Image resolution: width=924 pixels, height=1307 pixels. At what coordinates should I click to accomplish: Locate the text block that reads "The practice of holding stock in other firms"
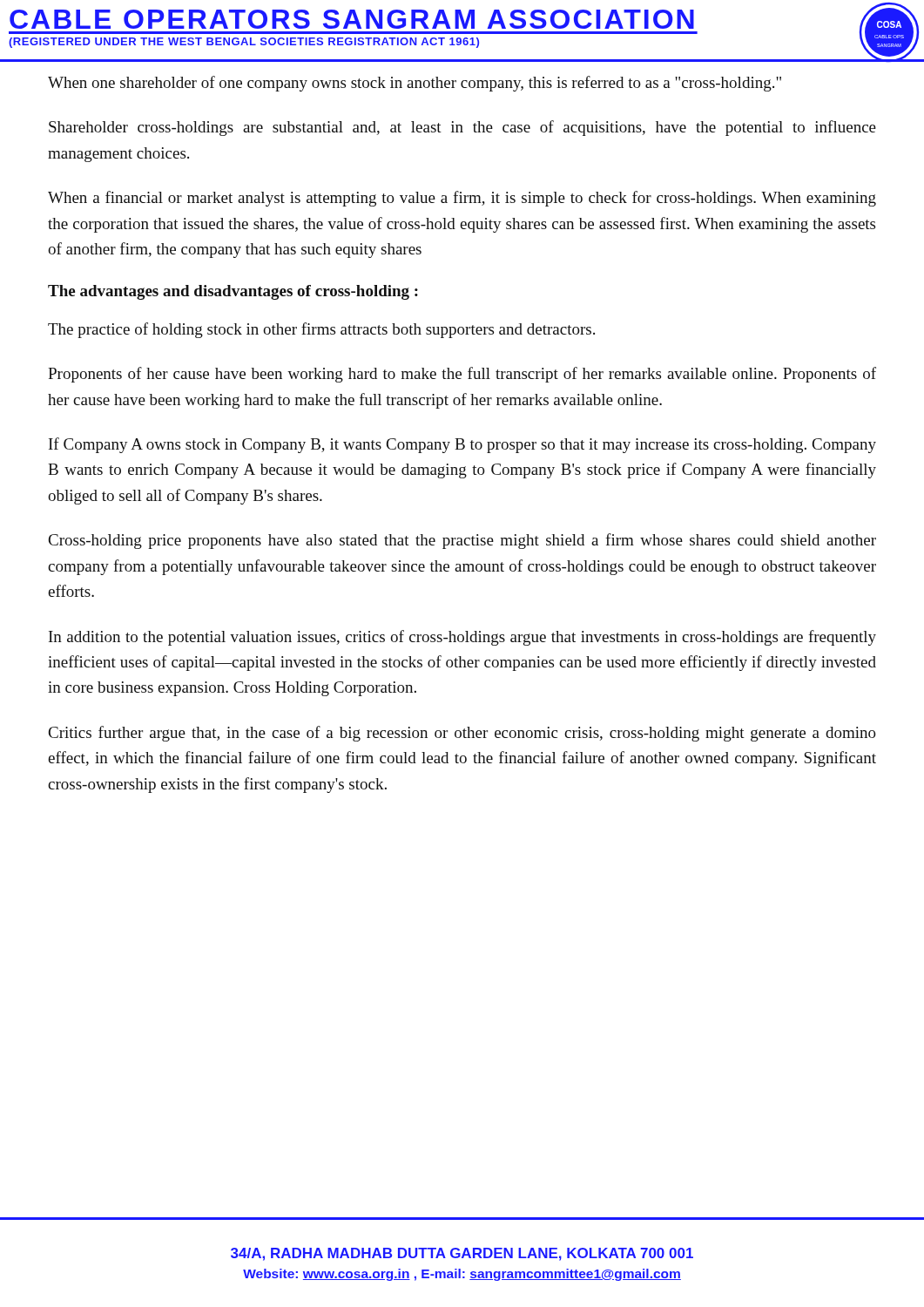pos(322,329)
